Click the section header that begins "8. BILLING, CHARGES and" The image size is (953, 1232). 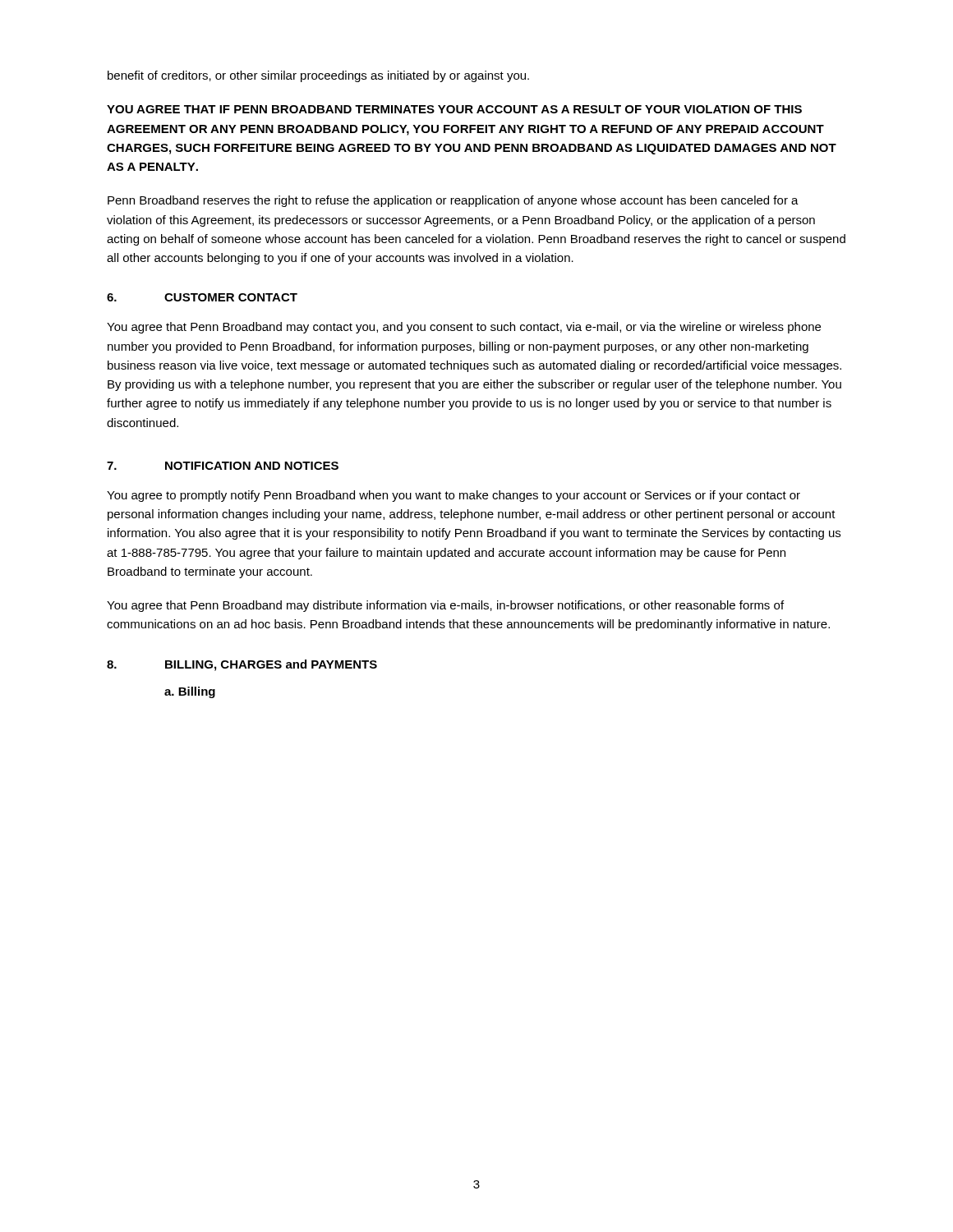(242, 664)
